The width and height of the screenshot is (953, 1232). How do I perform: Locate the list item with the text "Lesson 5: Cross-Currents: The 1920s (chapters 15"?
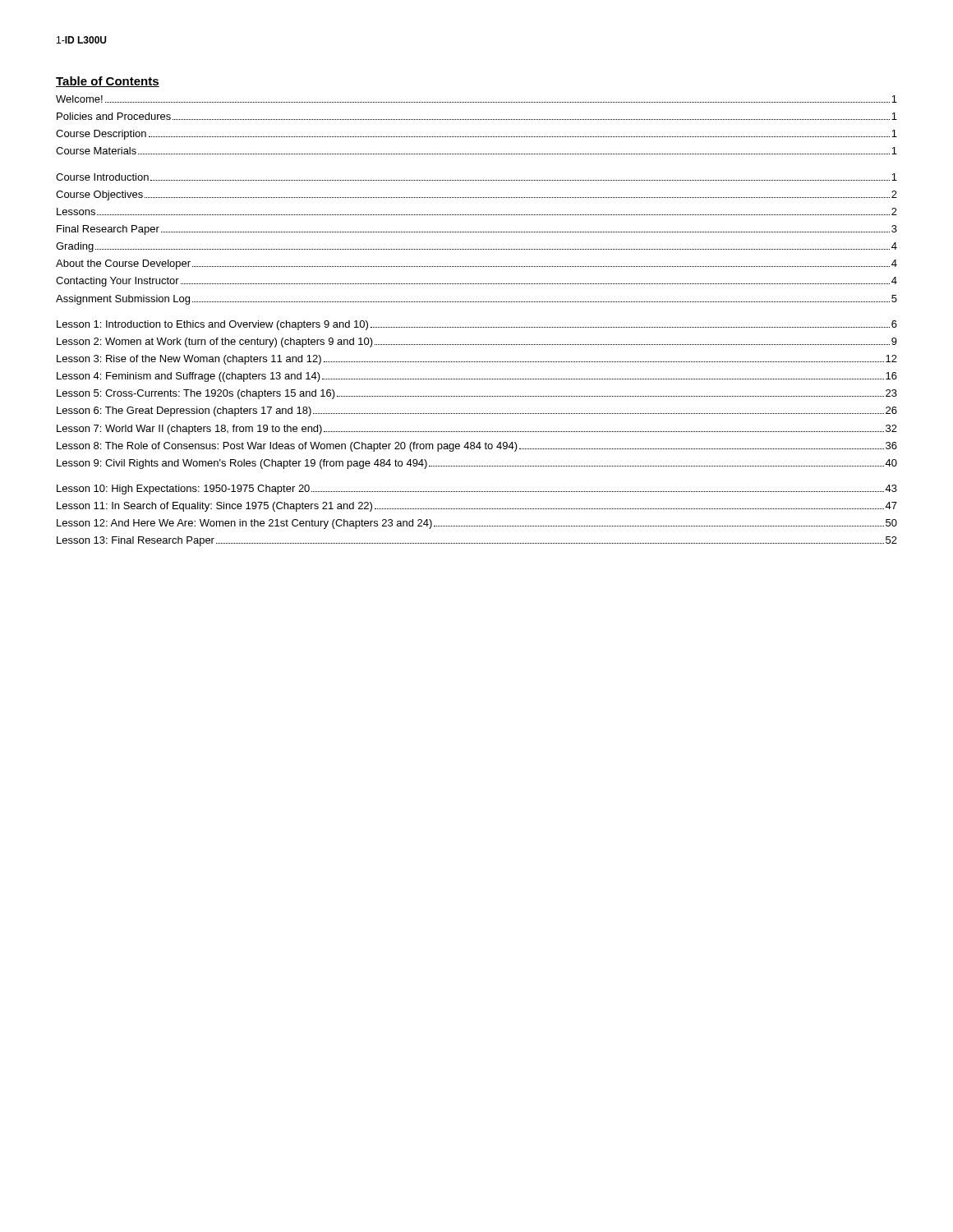click(x=476, y=394)
